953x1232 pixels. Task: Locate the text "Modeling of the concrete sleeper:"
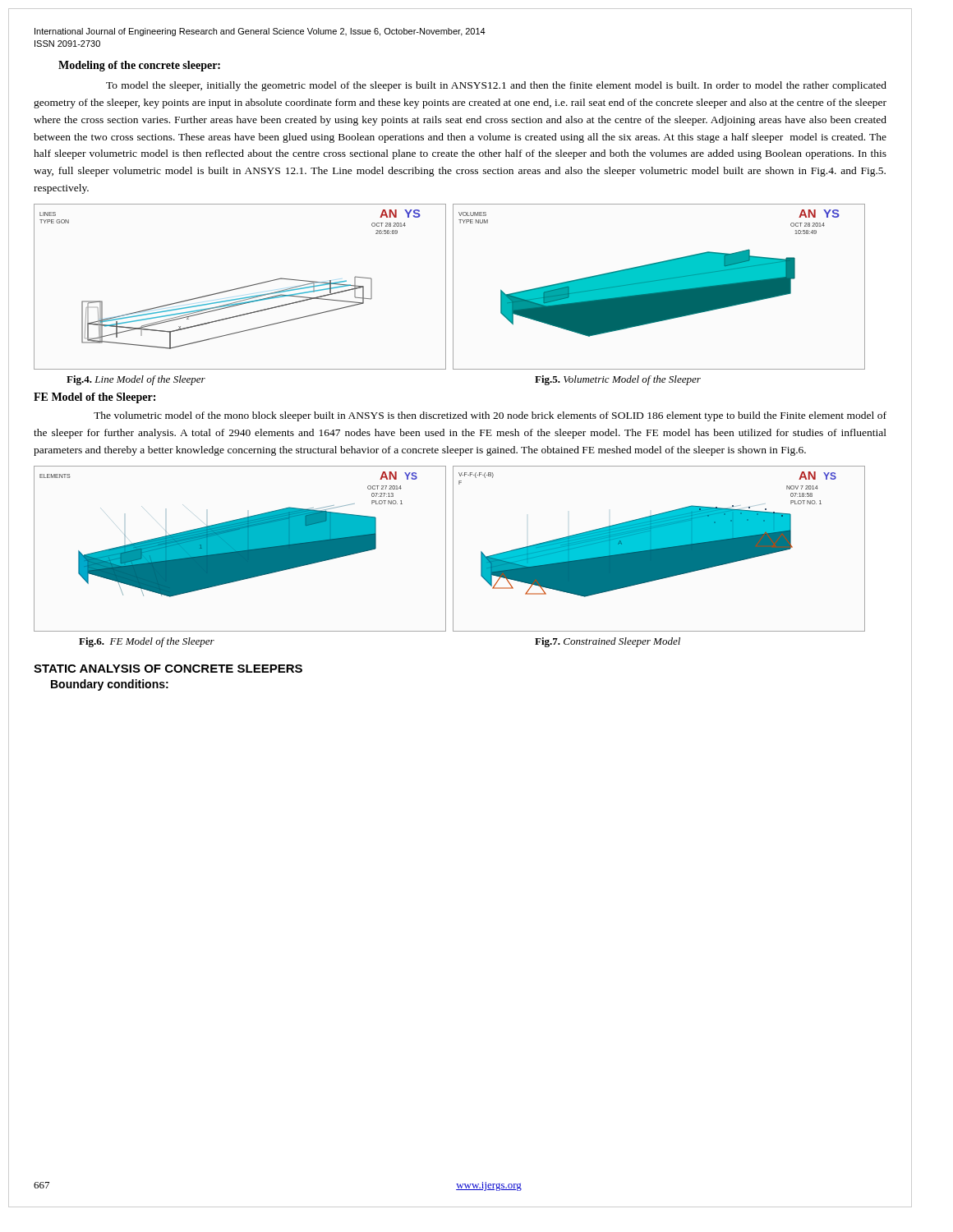coord(140,65)
